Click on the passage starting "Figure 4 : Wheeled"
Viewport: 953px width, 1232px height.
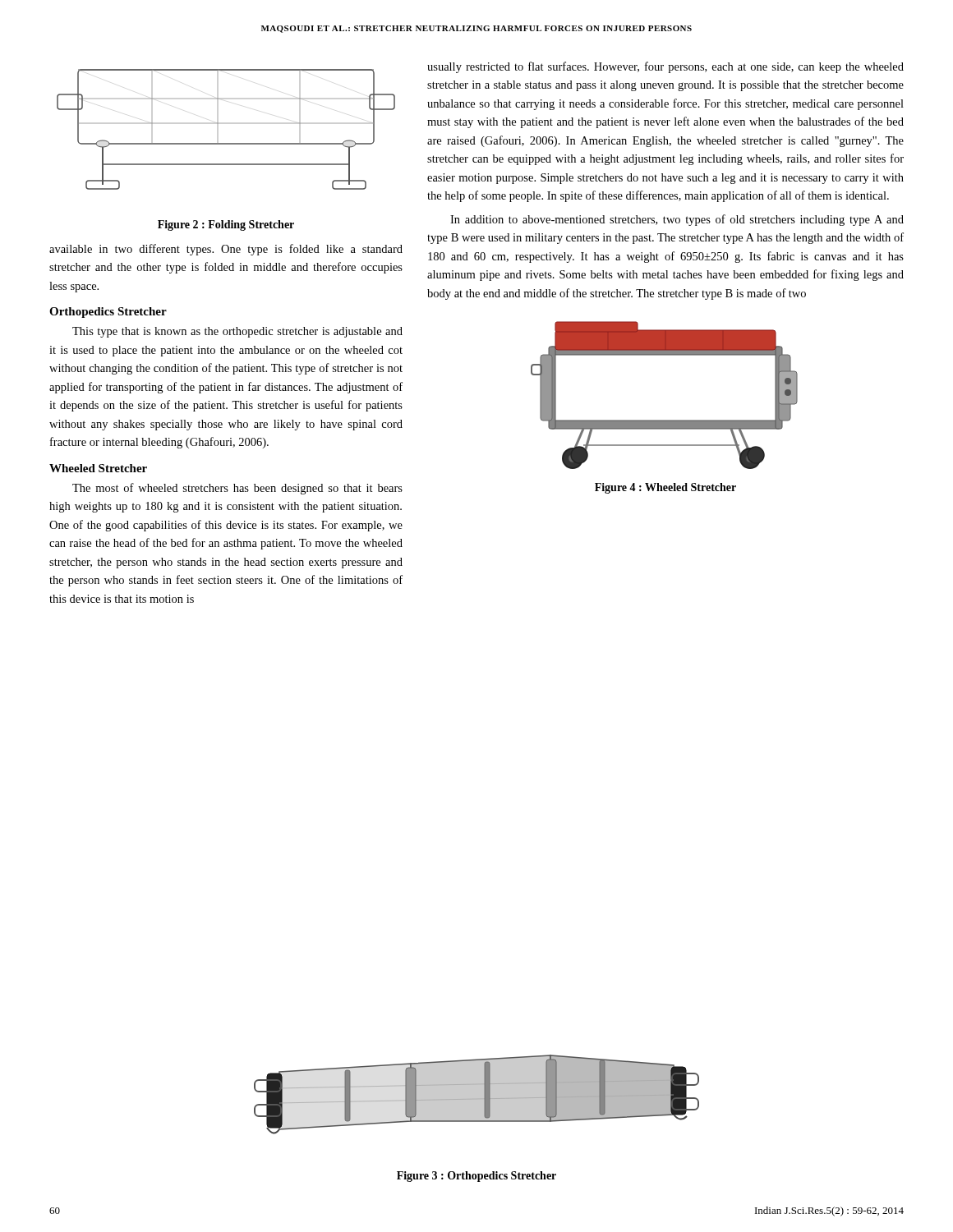coord(665,488)
